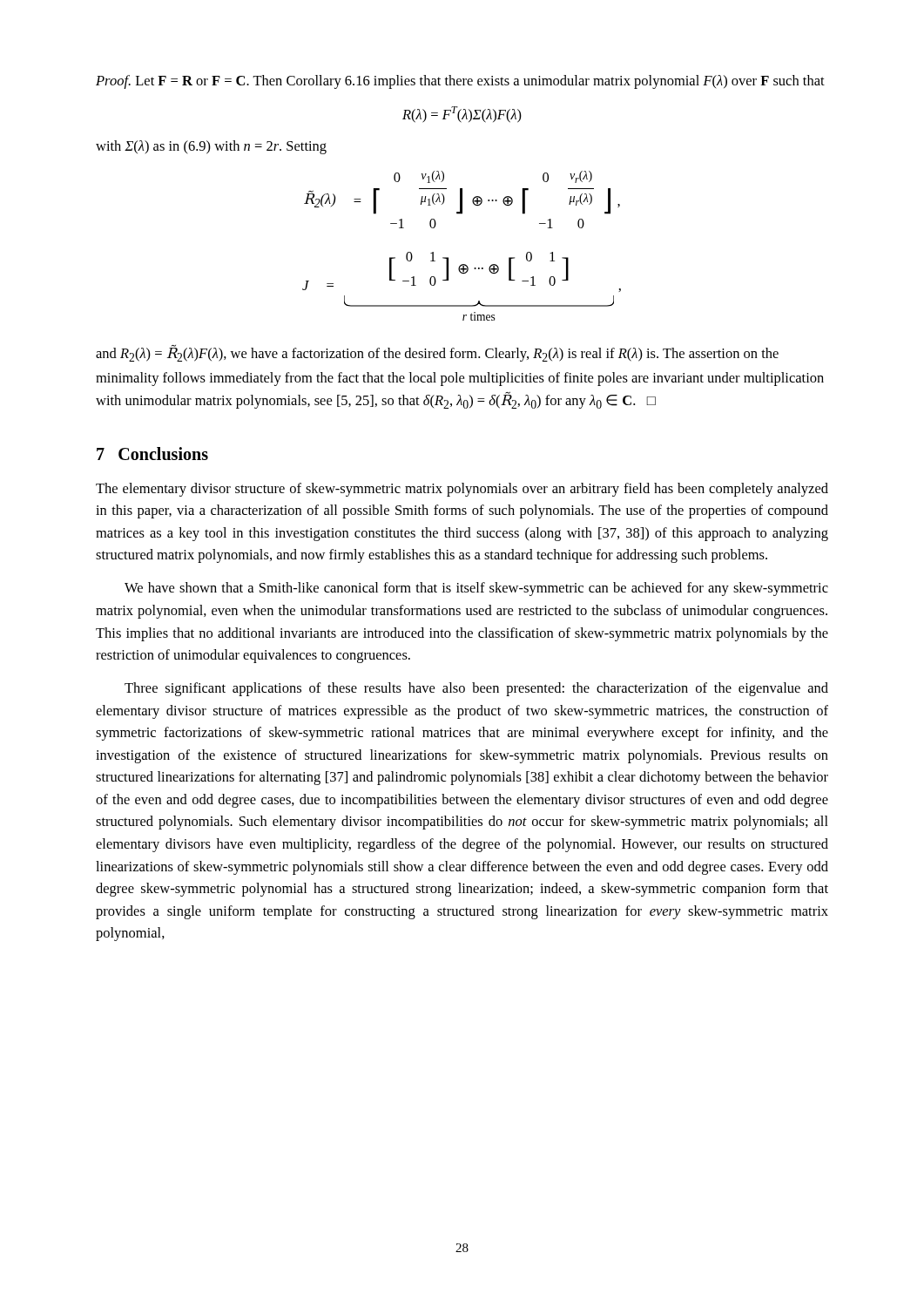Find the text block that says "with Σ(λ) as in (6.9)"
The width and height of the screenshot is (924, 1307).
point(211,146)
